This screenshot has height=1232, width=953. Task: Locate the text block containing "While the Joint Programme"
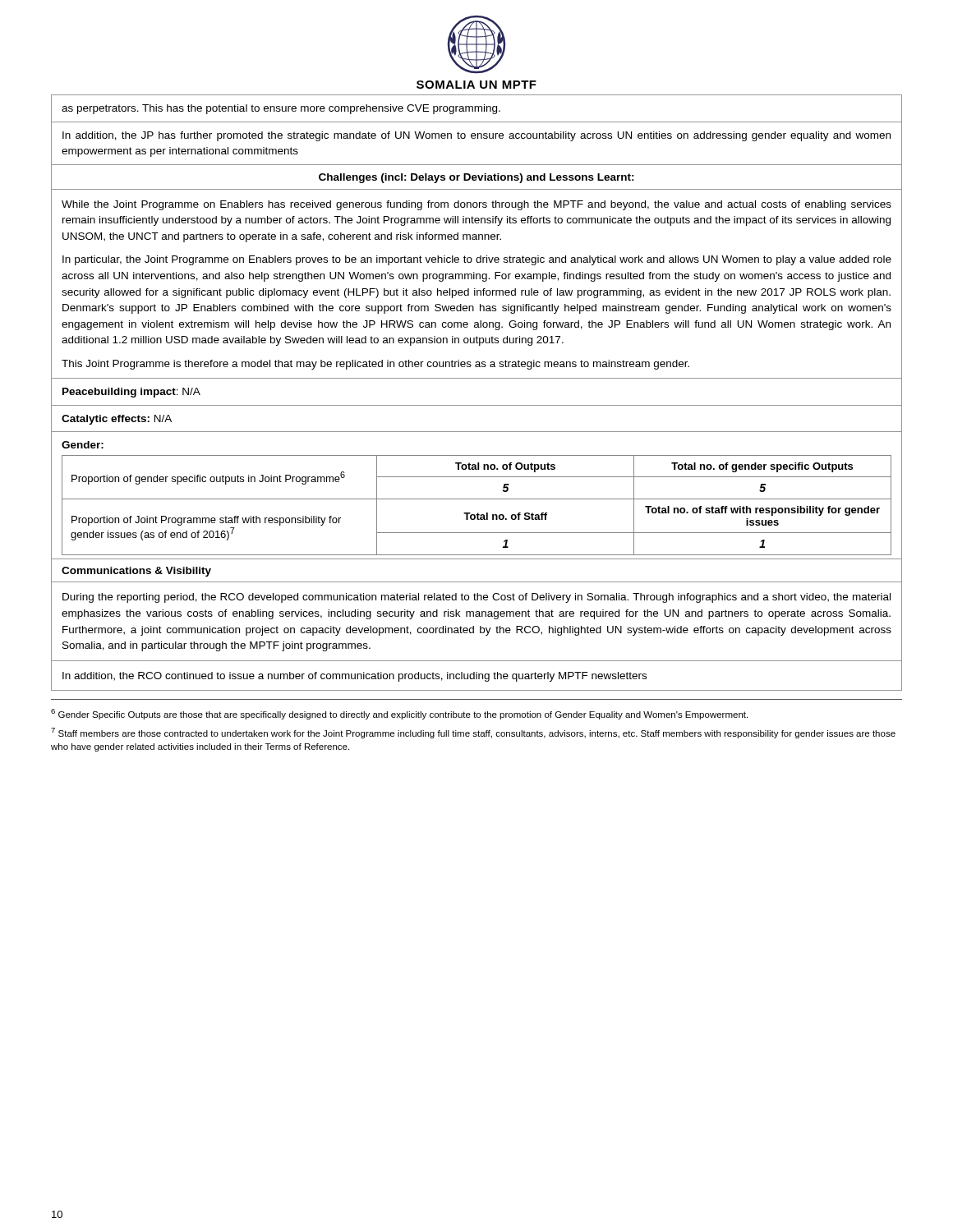476,284
